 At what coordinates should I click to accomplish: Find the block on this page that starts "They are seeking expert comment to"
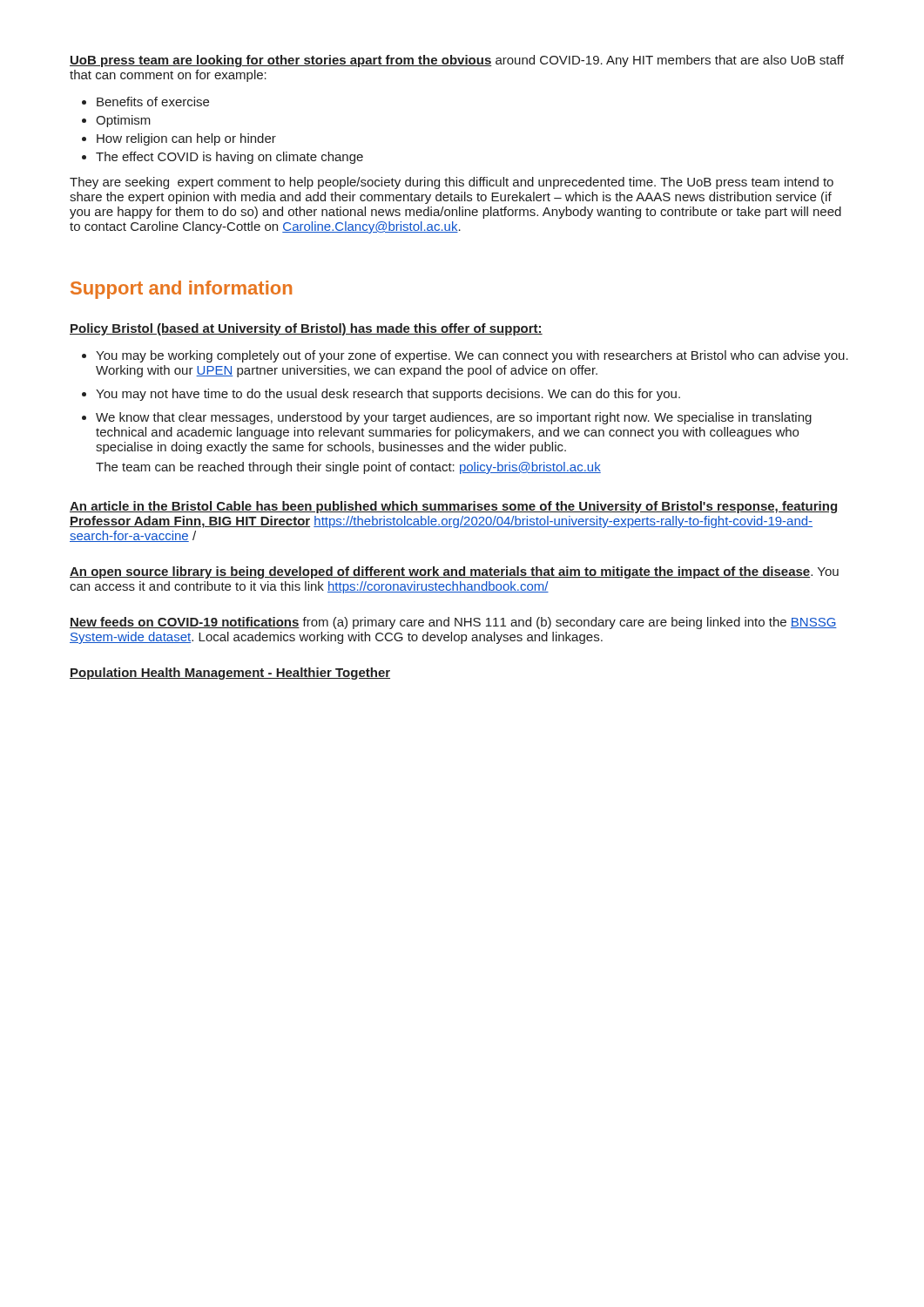coord(456,204)
